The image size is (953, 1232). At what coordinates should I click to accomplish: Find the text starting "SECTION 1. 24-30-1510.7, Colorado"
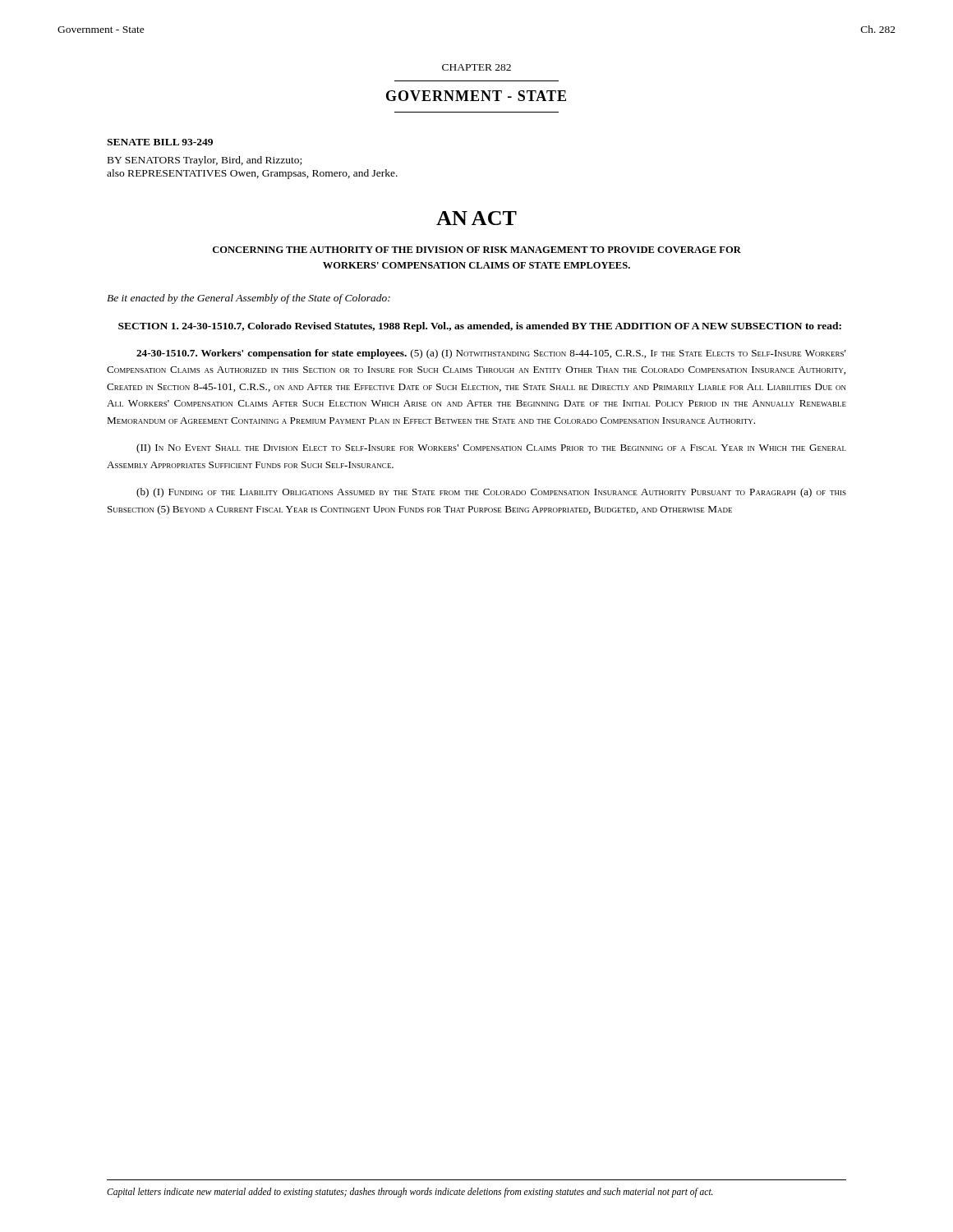(x=474, y=325)
